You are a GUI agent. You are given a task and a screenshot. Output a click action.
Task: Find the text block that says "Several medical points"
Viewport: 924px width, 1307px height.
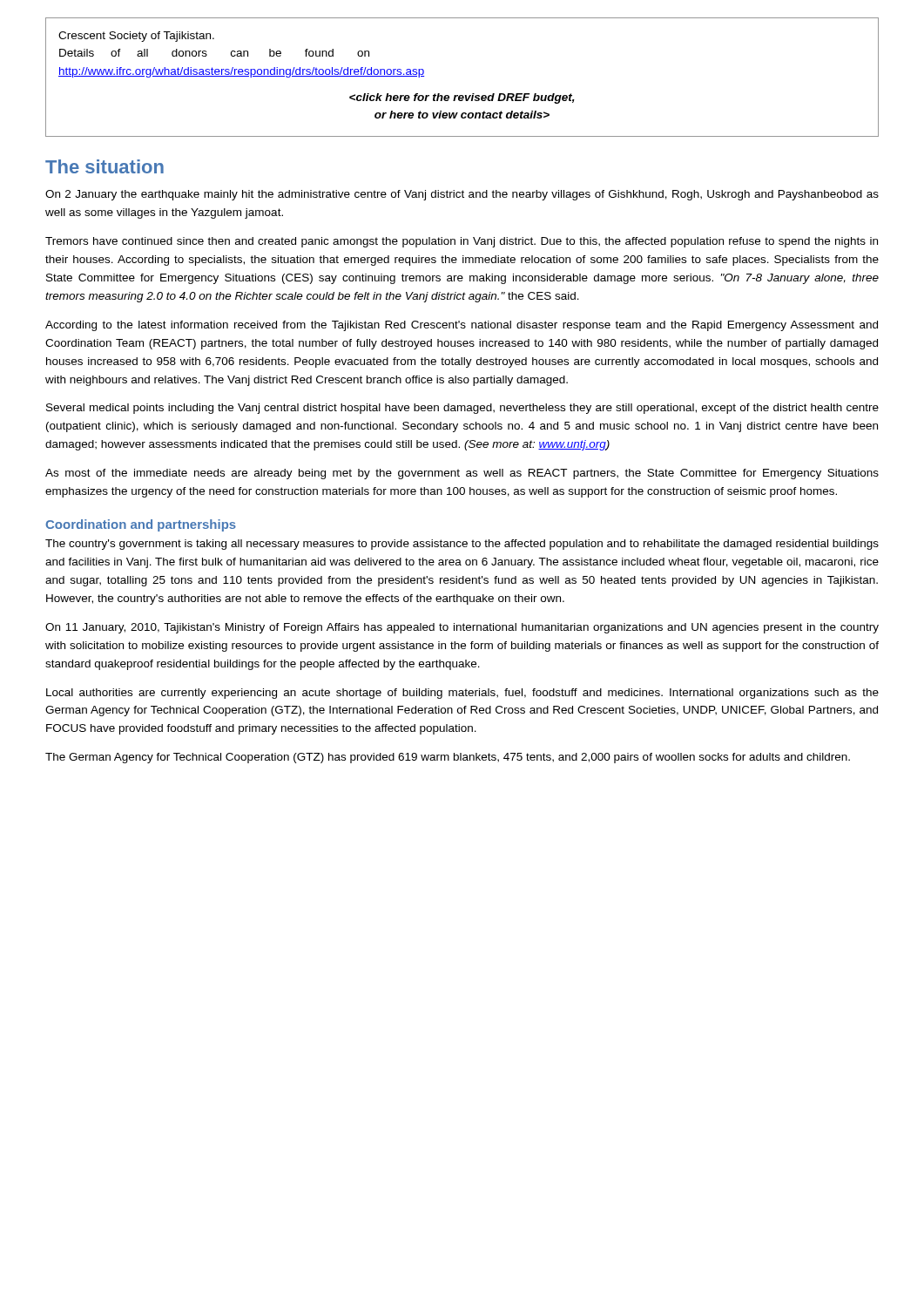462,426
